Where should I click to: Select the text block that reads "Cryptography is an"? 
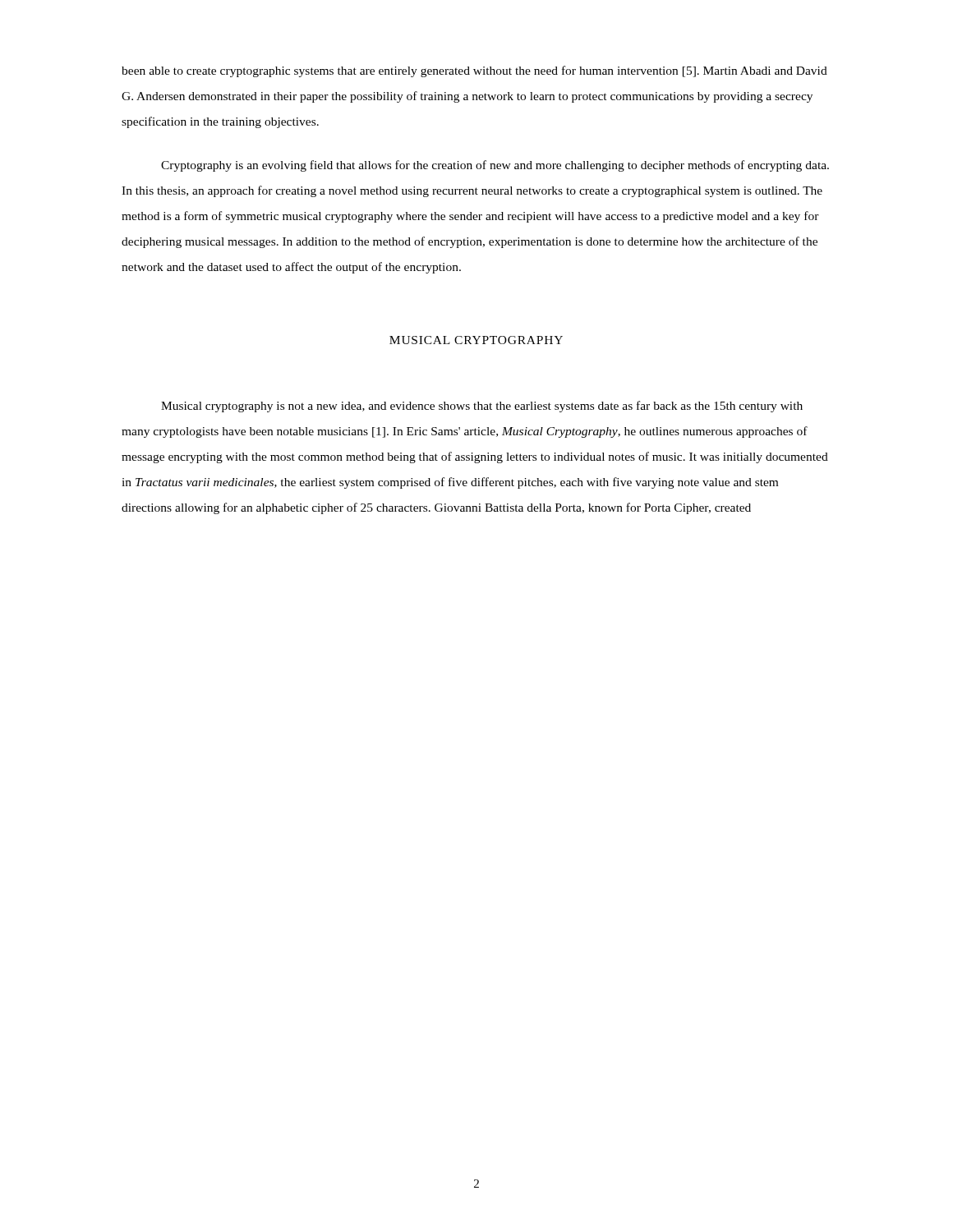pyautogui.click(x=476, y=216)
